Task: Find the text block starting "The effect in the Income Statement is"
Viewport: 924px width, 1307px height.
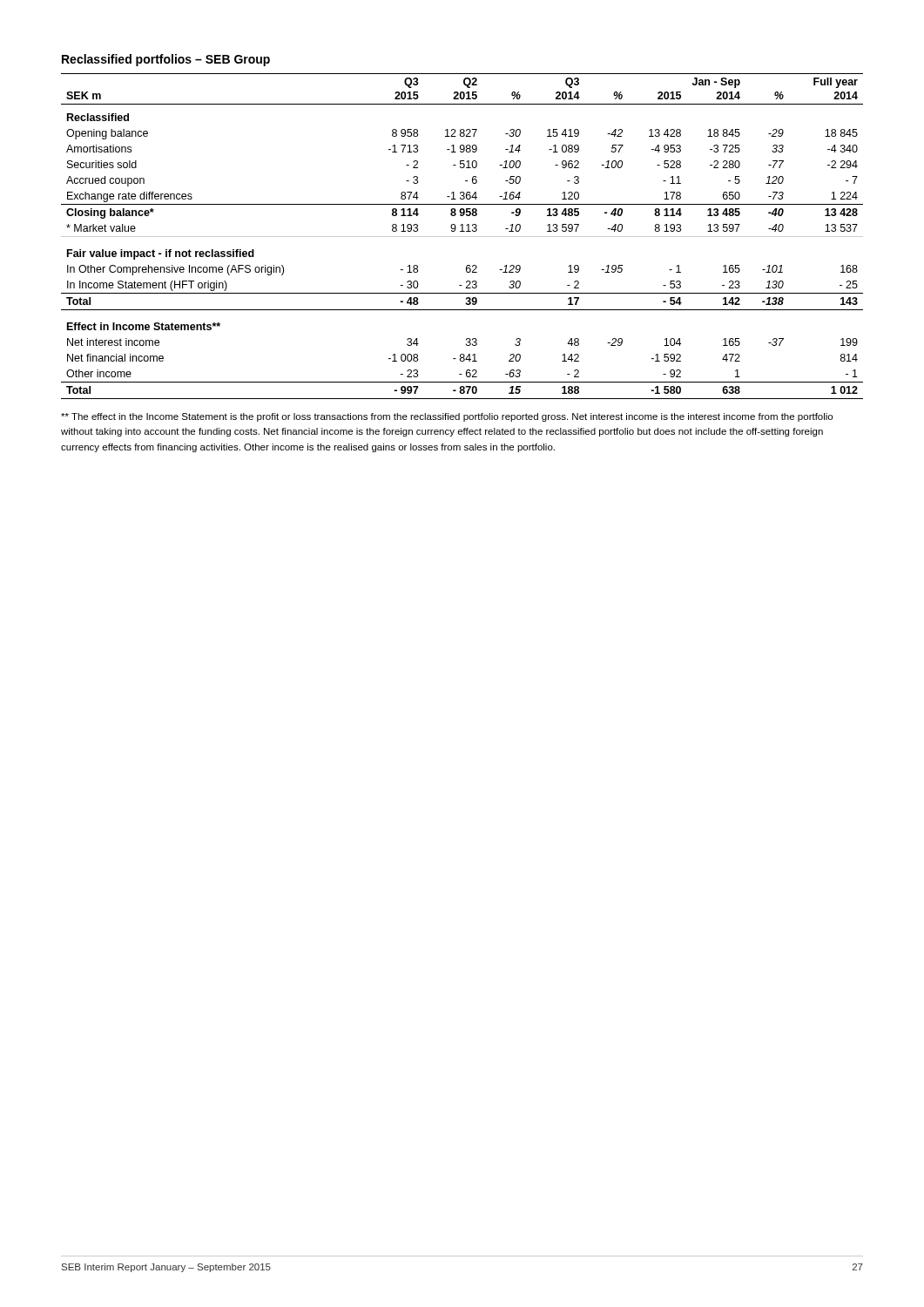Action: click(x=447, y=432)
